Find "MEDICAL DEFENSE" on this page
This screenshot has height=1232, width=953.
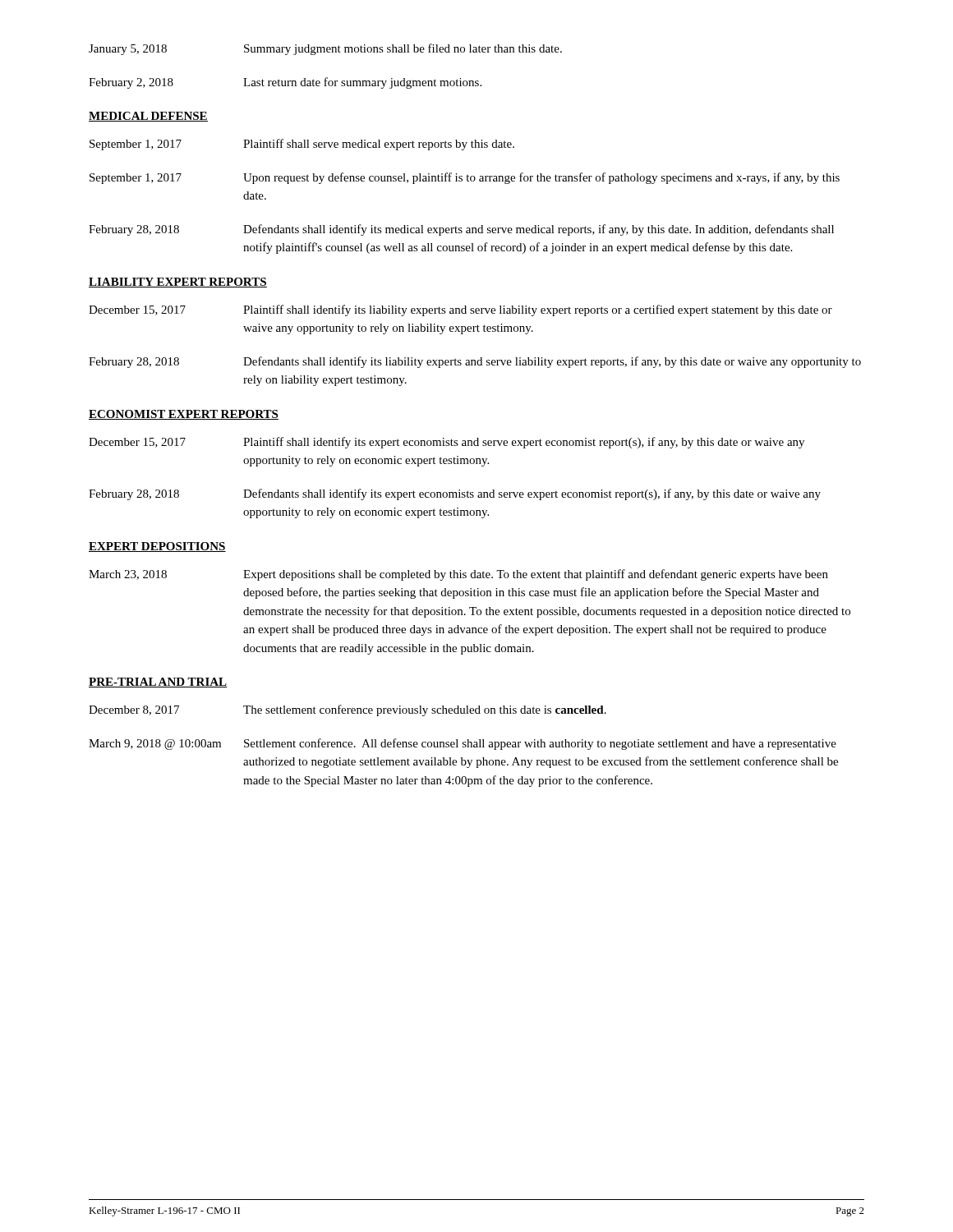click(x=148, y=116)
